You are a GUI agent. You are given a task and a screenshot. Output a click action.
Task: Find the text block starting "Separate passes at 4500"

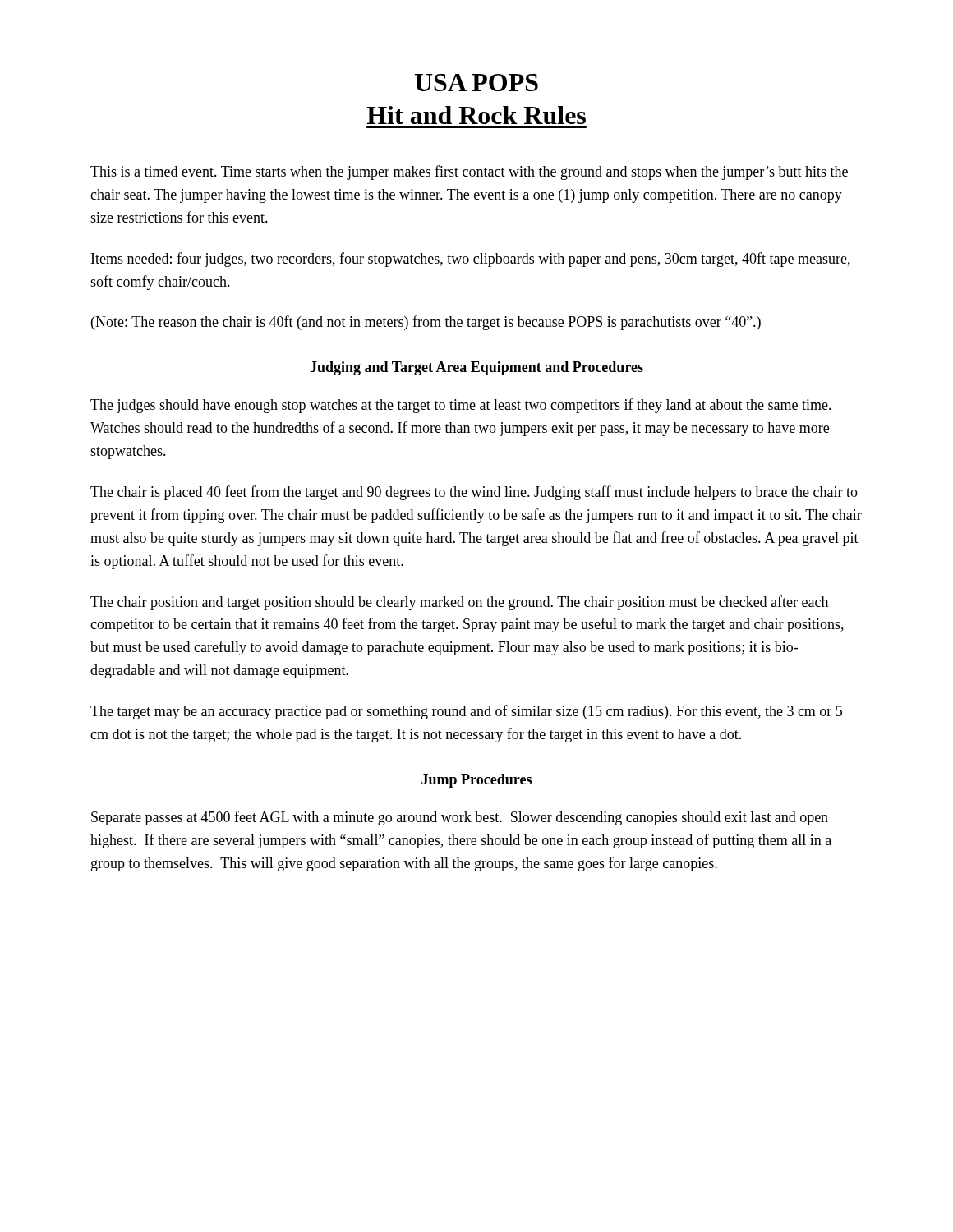click(x=461, y=840)
